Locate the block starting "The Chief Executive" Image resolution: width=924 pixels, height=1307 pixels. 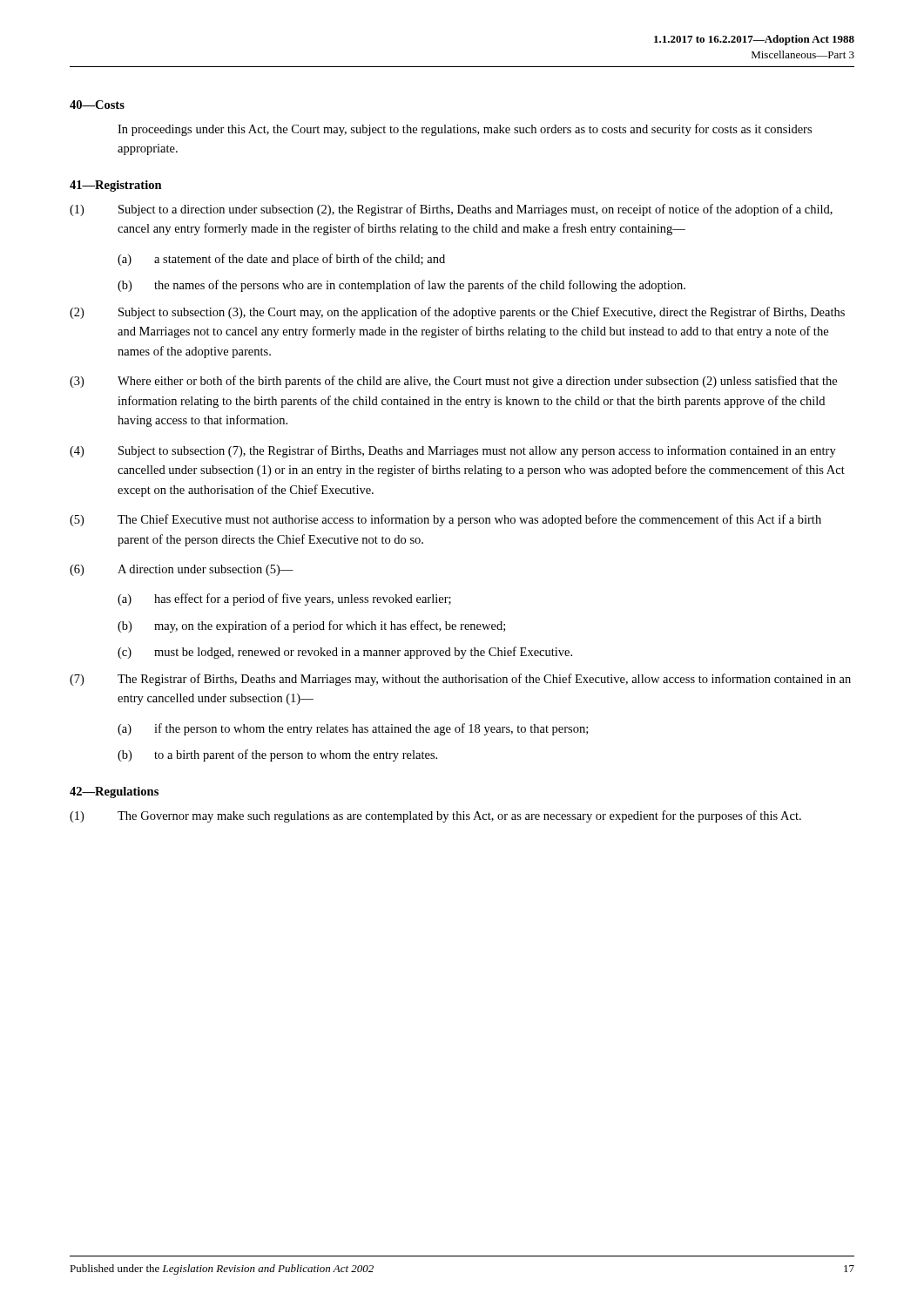pos(469,529)
